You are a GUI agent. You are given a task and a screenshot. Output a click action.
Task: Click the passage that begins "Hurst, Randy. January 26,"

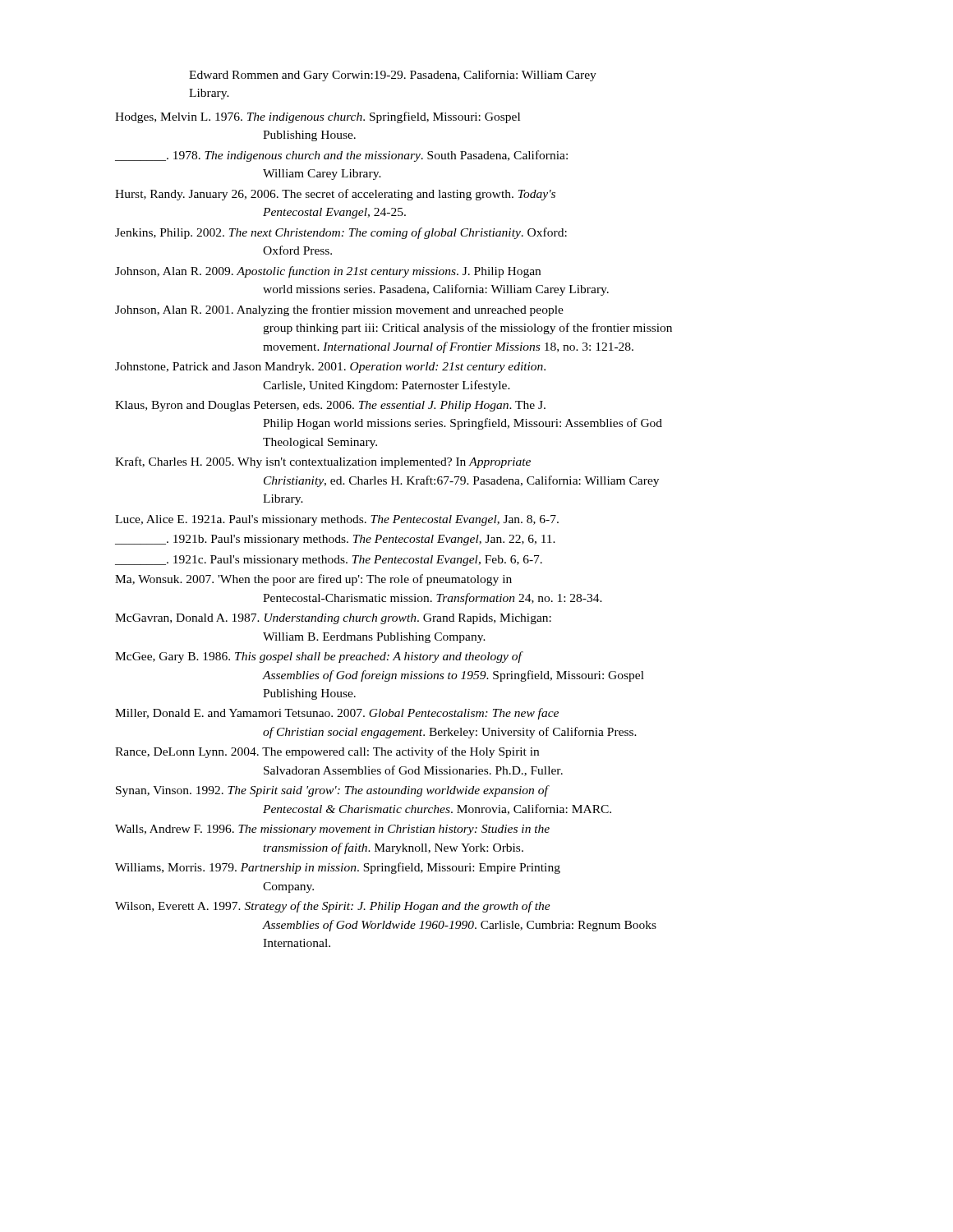[476, 204]
